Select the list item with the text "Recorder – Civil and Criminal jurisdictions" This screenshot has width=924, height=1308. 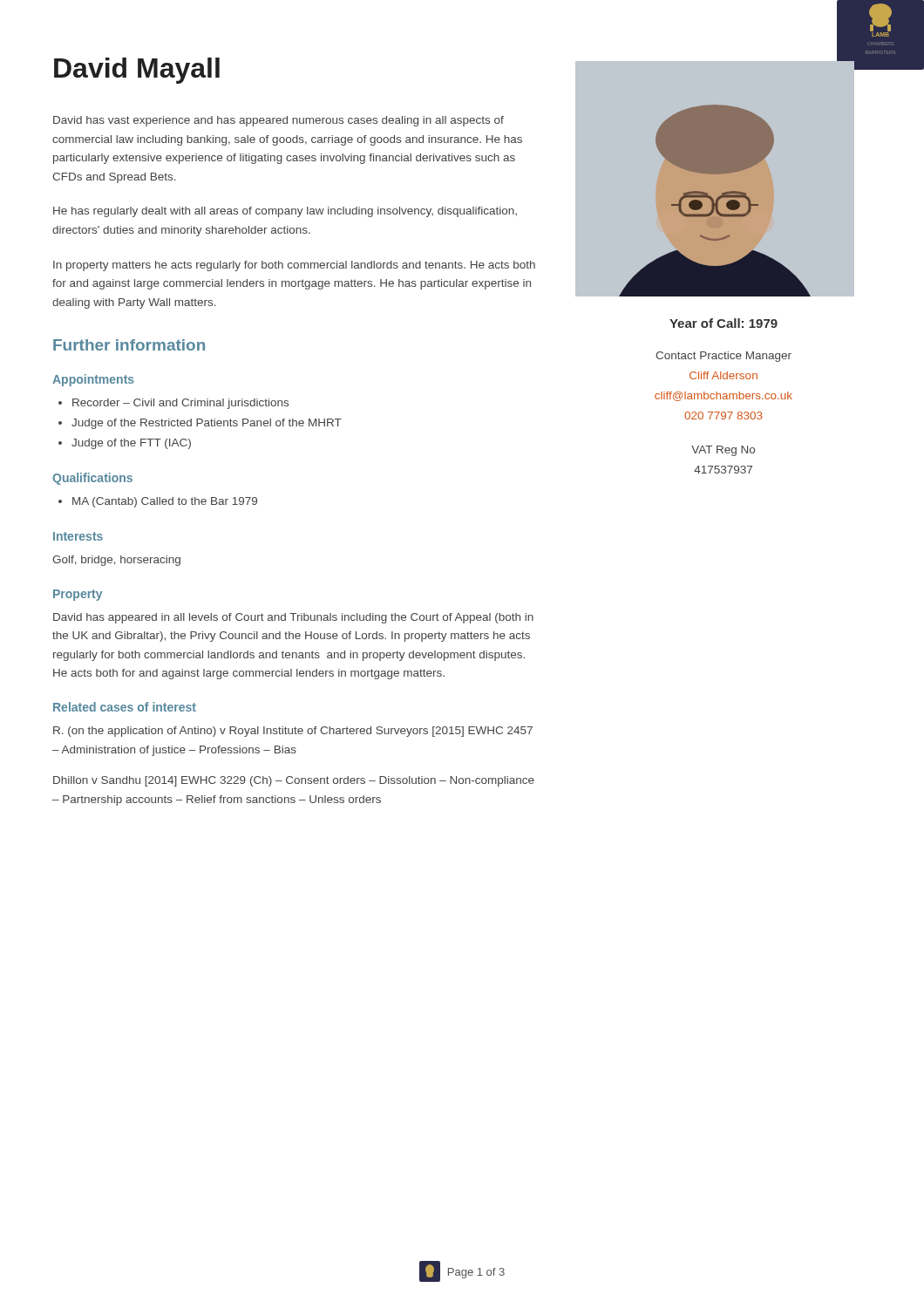coord(180,403)
